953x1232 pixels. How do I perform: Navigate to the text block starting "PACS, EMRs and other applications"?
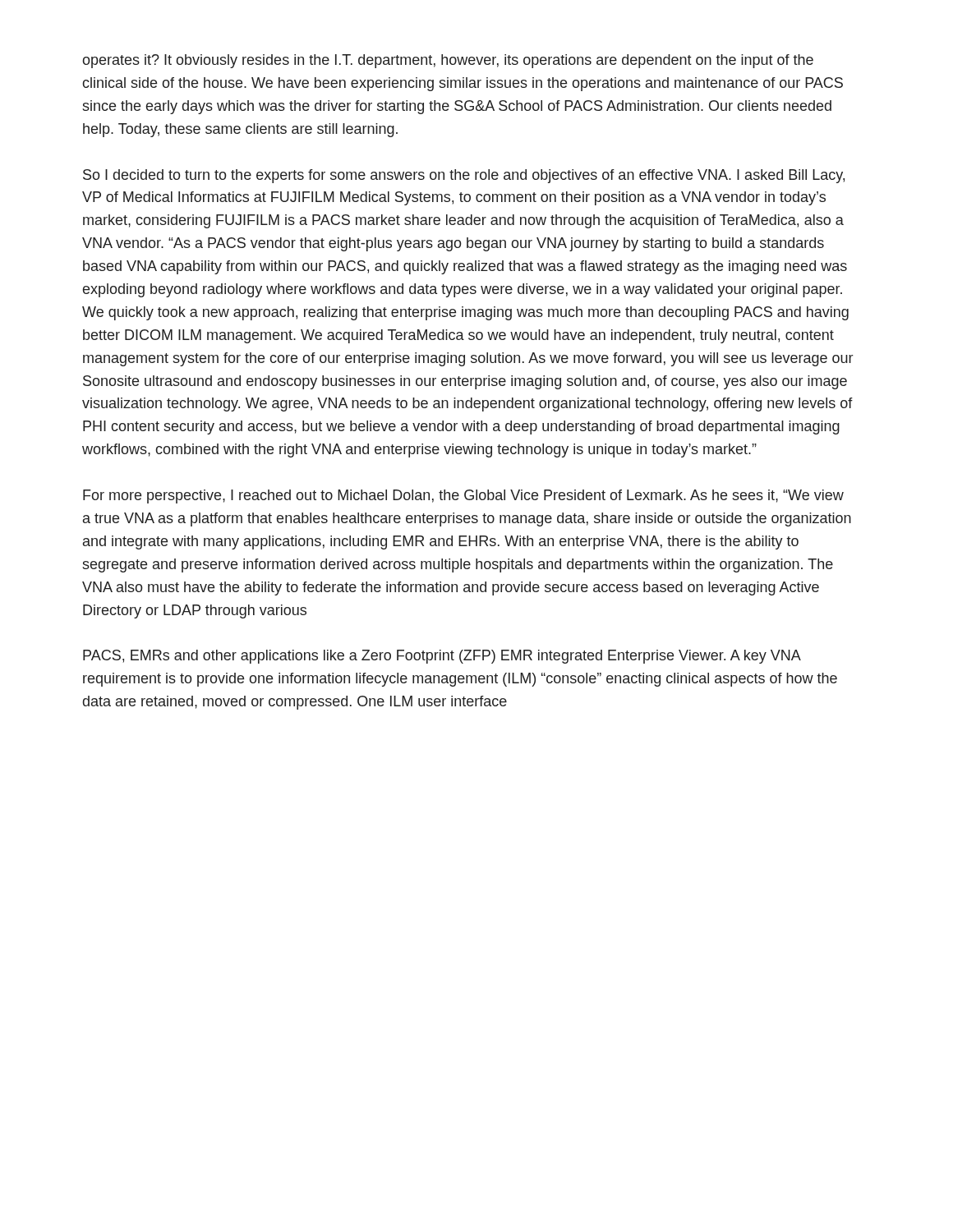click(x=460, y=679)
